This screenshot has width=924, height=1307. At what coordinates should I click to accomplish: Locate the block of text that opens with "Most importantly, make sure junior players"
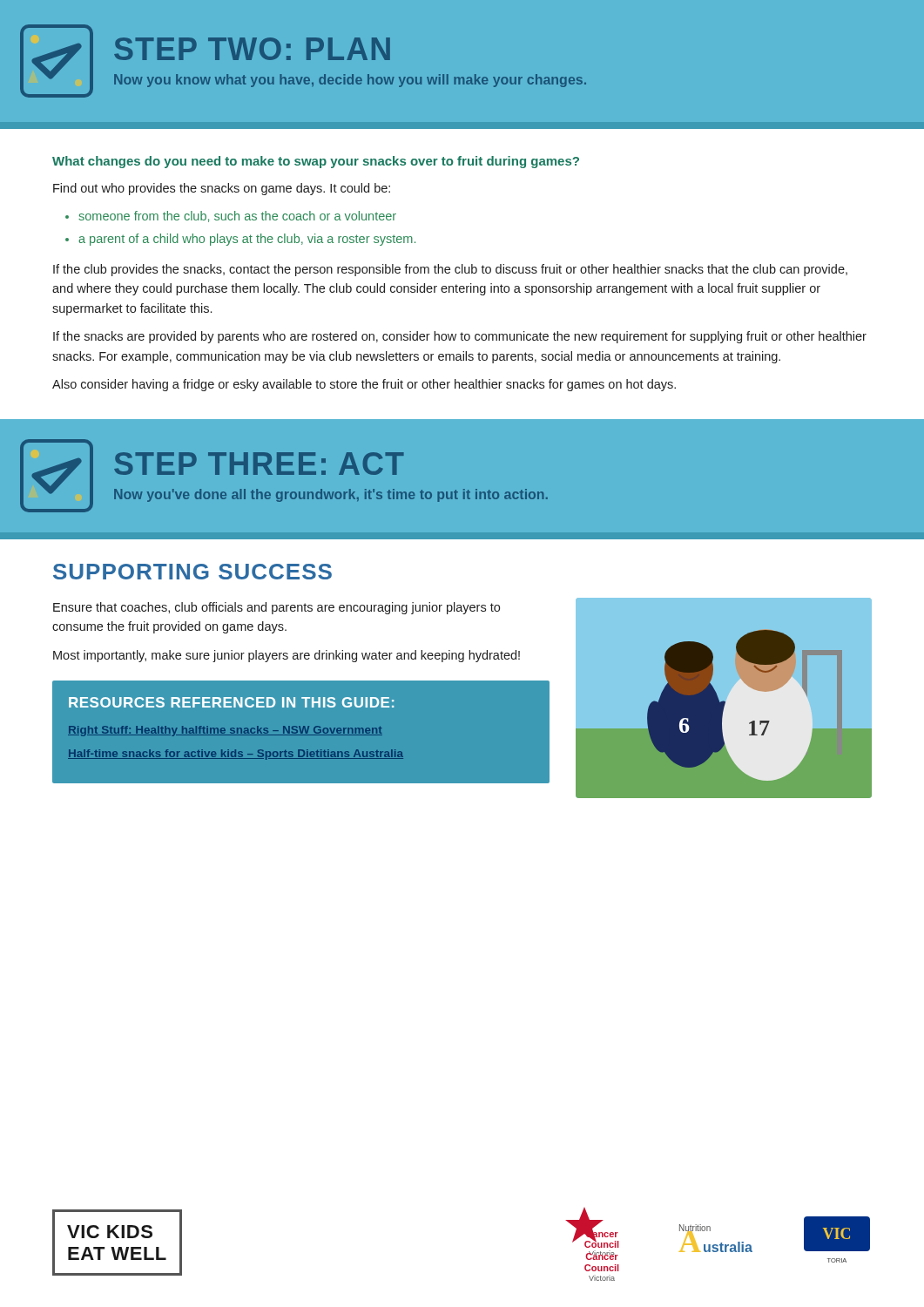(287, 655)
